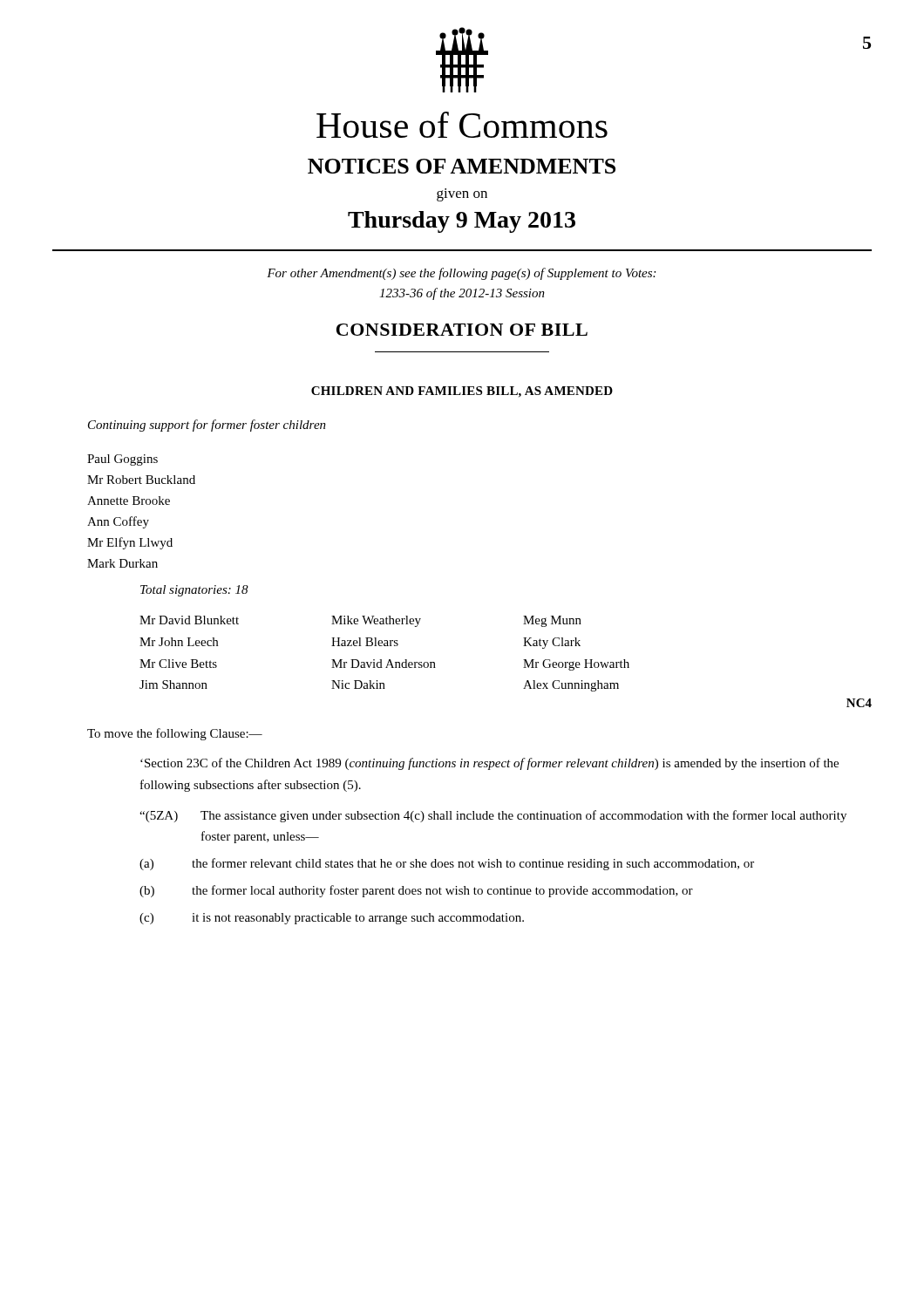The image size is (924, 1308).
Task: Click on the logo
Action: [462, 61]
